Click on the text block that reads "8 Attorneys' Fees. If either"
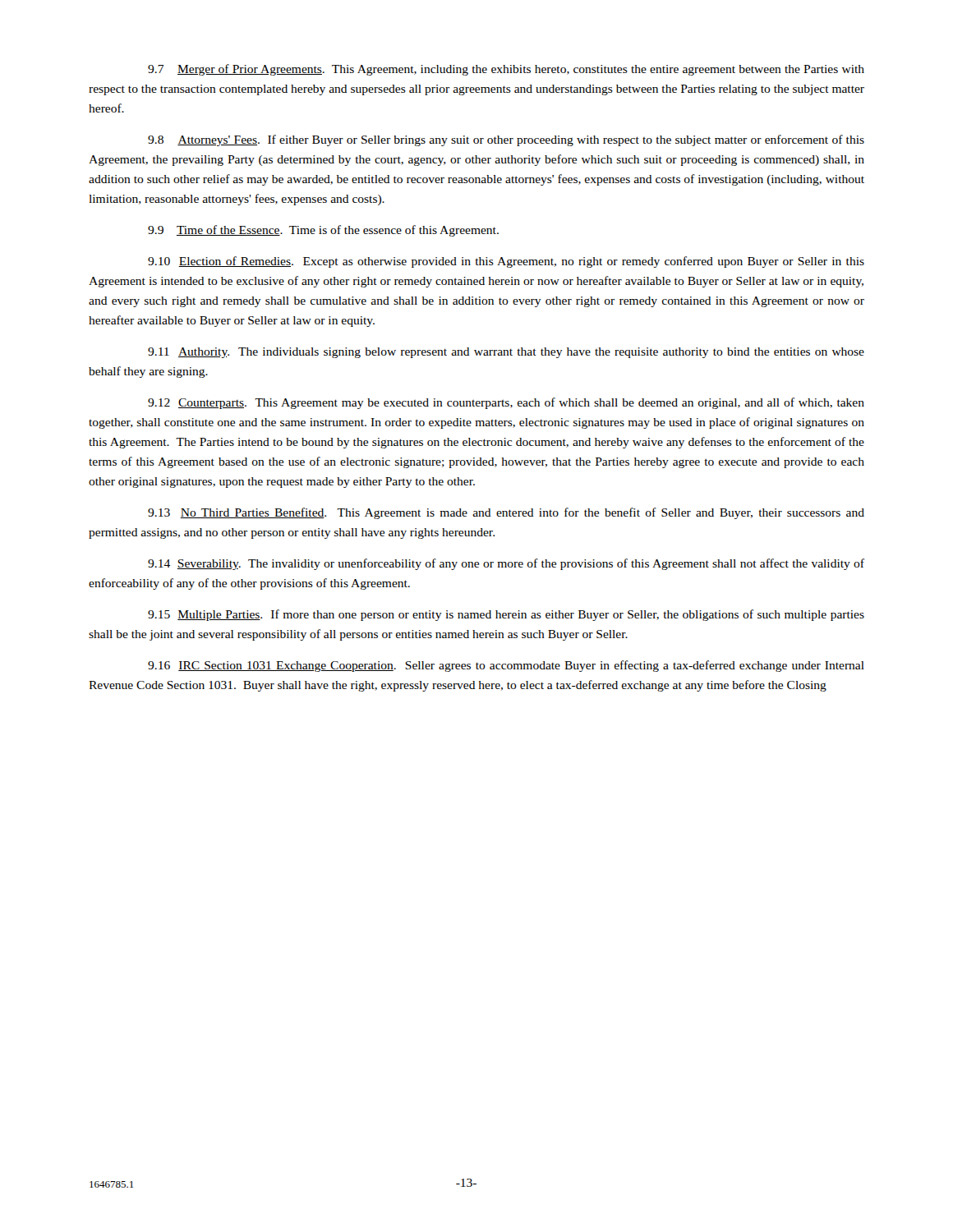Viewport: 953px width, 1232px height. [476, 169]
